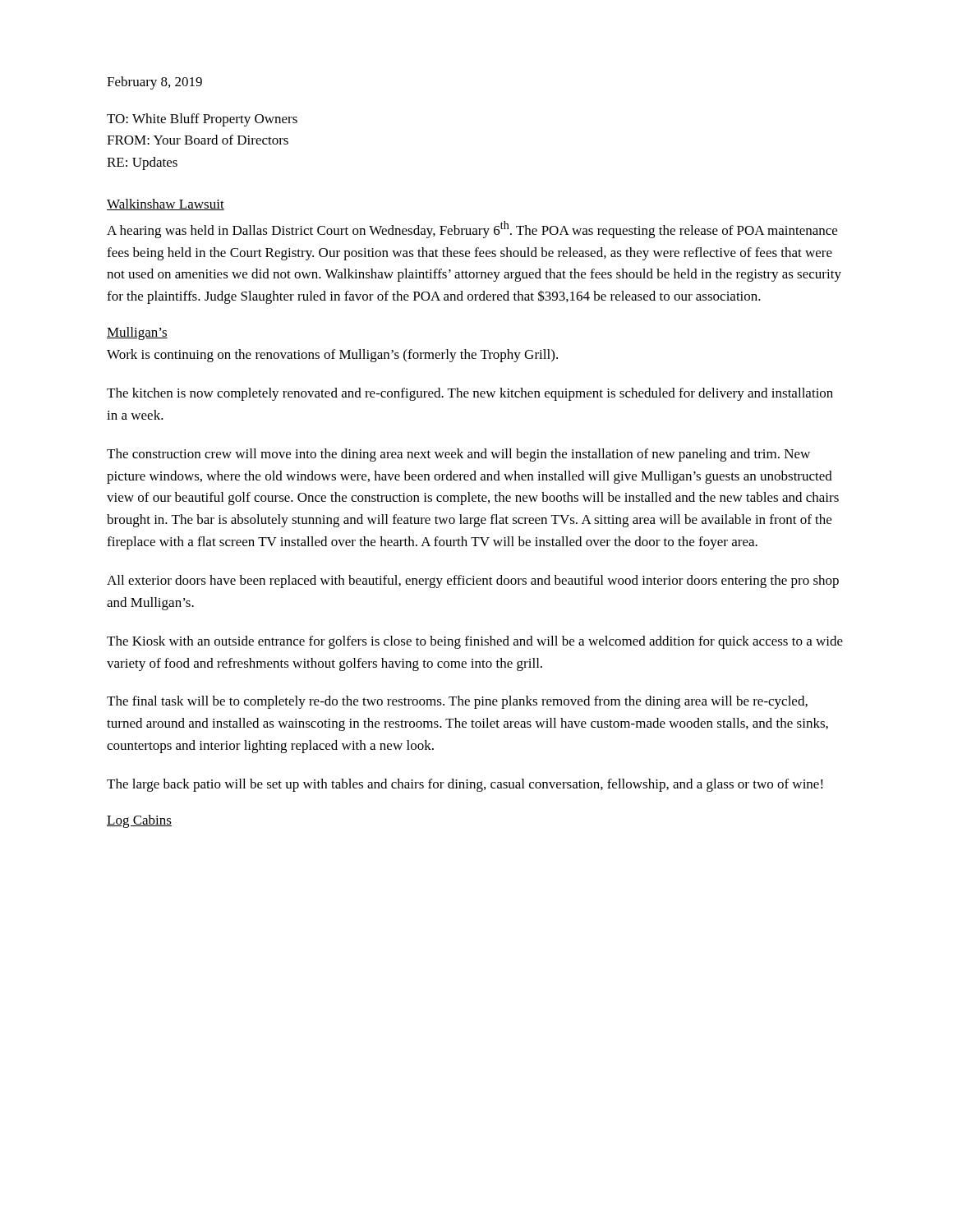Navigate to the text starting "The construction crew will move into"
This screenshot has height=1232, width=953.
pyautogui.click(x=473, y=498)
